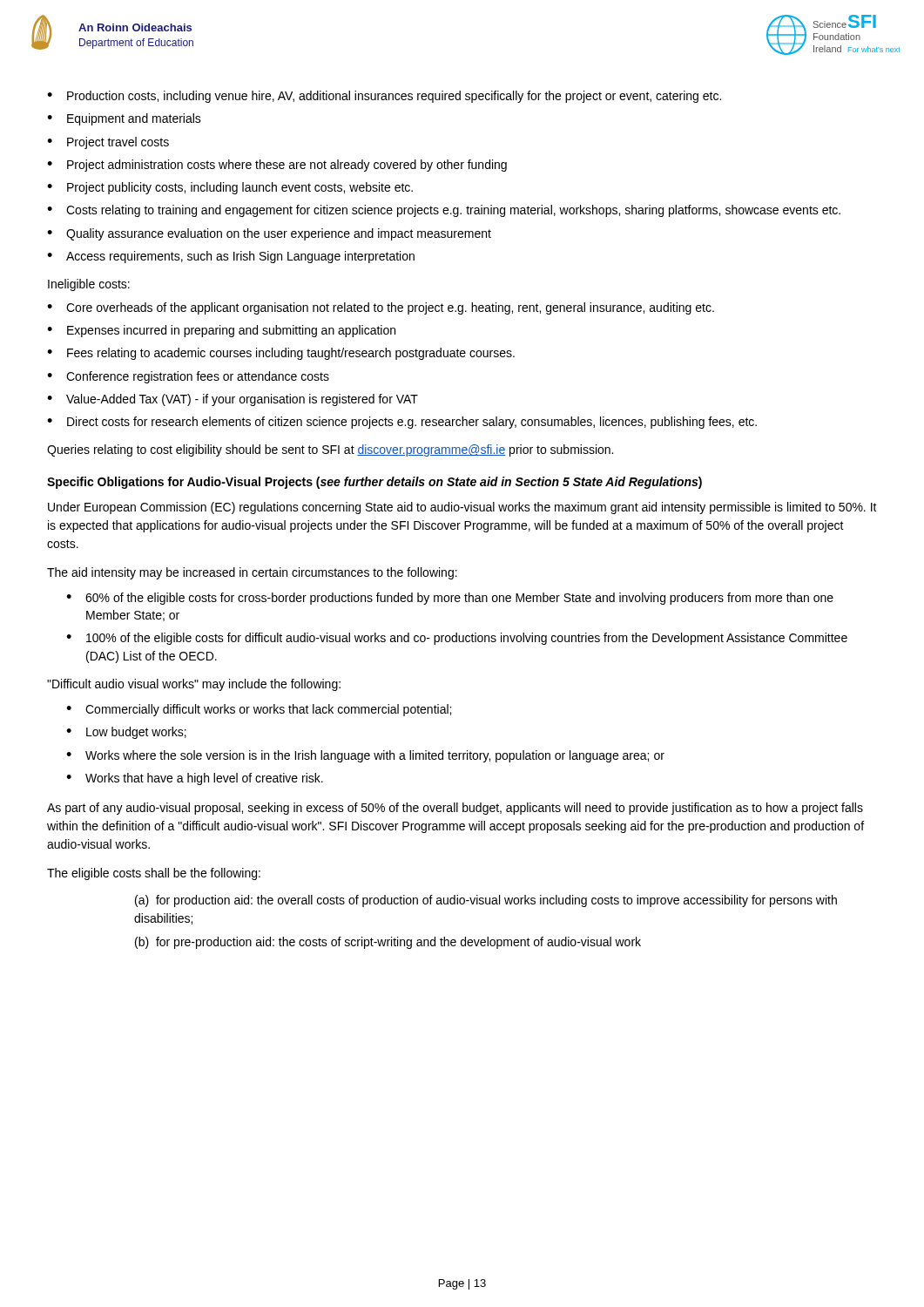Select the element starting "As part of"
Image resolution: width=924 pixels, height=1307 pixels.
tap(455, 826)
